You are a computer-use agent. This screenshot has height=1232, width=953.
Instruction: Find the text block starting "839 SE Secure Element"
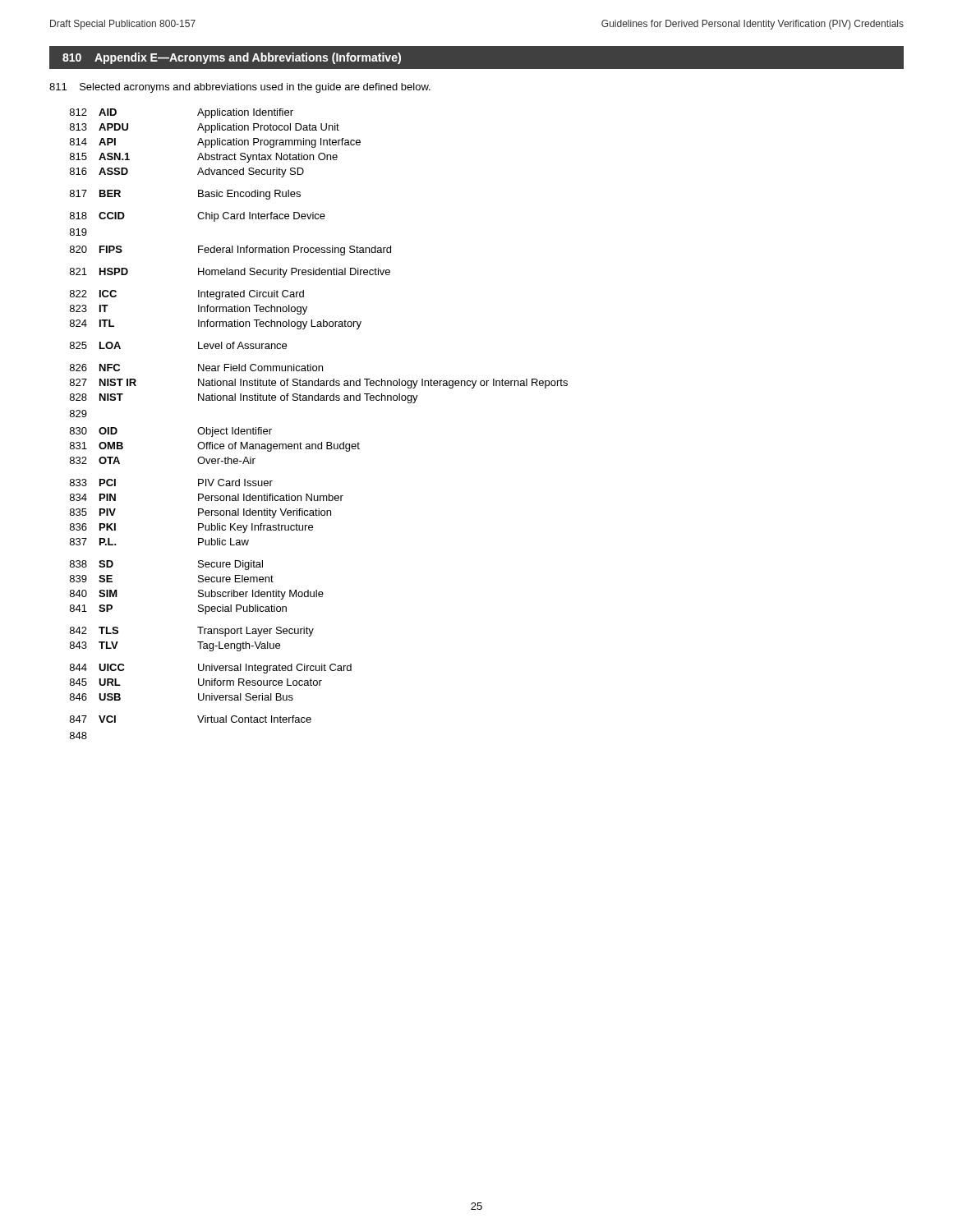tap(78, 579)
